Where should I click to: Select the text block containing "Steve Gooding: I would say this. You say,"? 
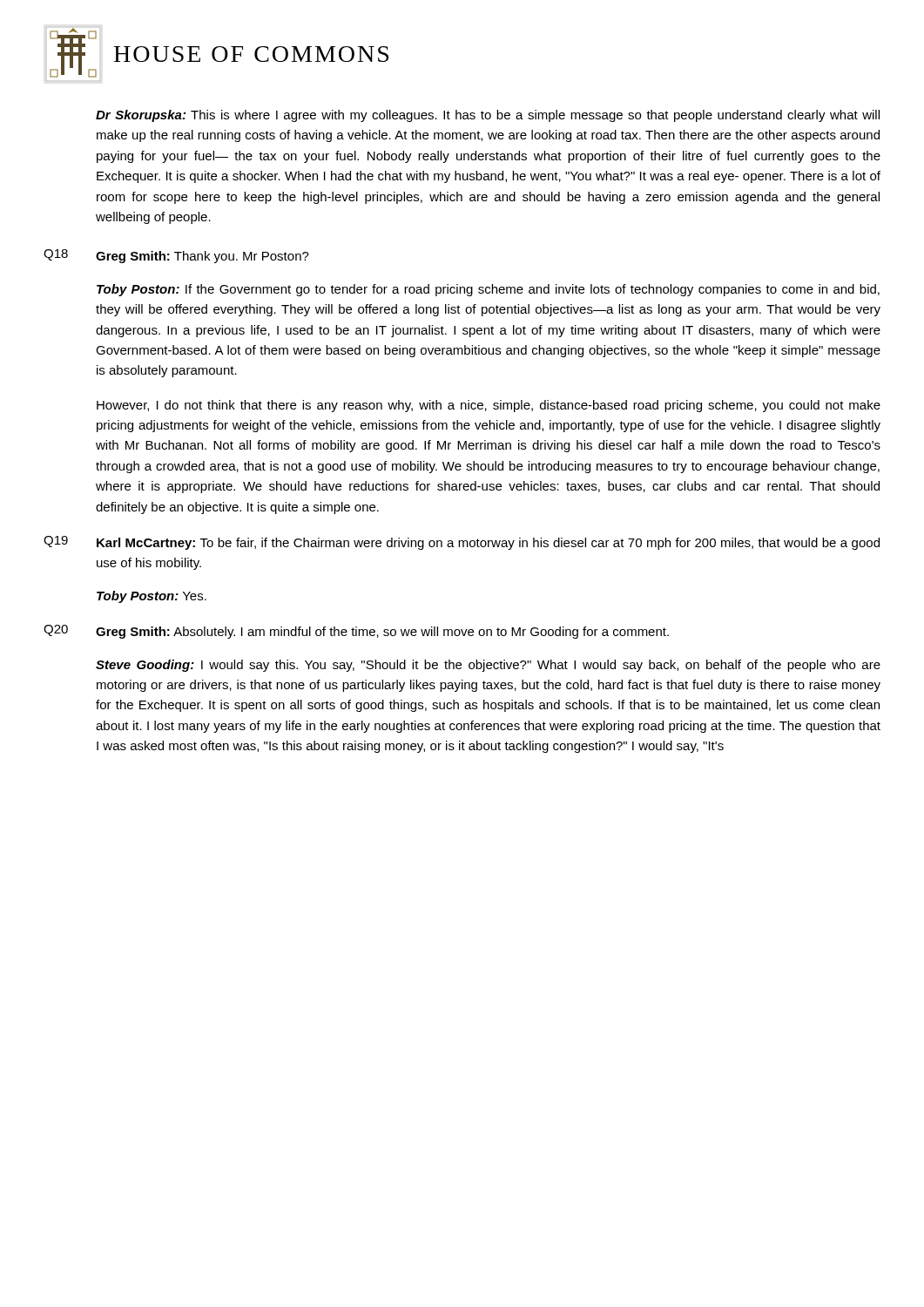tap(488, 705)
